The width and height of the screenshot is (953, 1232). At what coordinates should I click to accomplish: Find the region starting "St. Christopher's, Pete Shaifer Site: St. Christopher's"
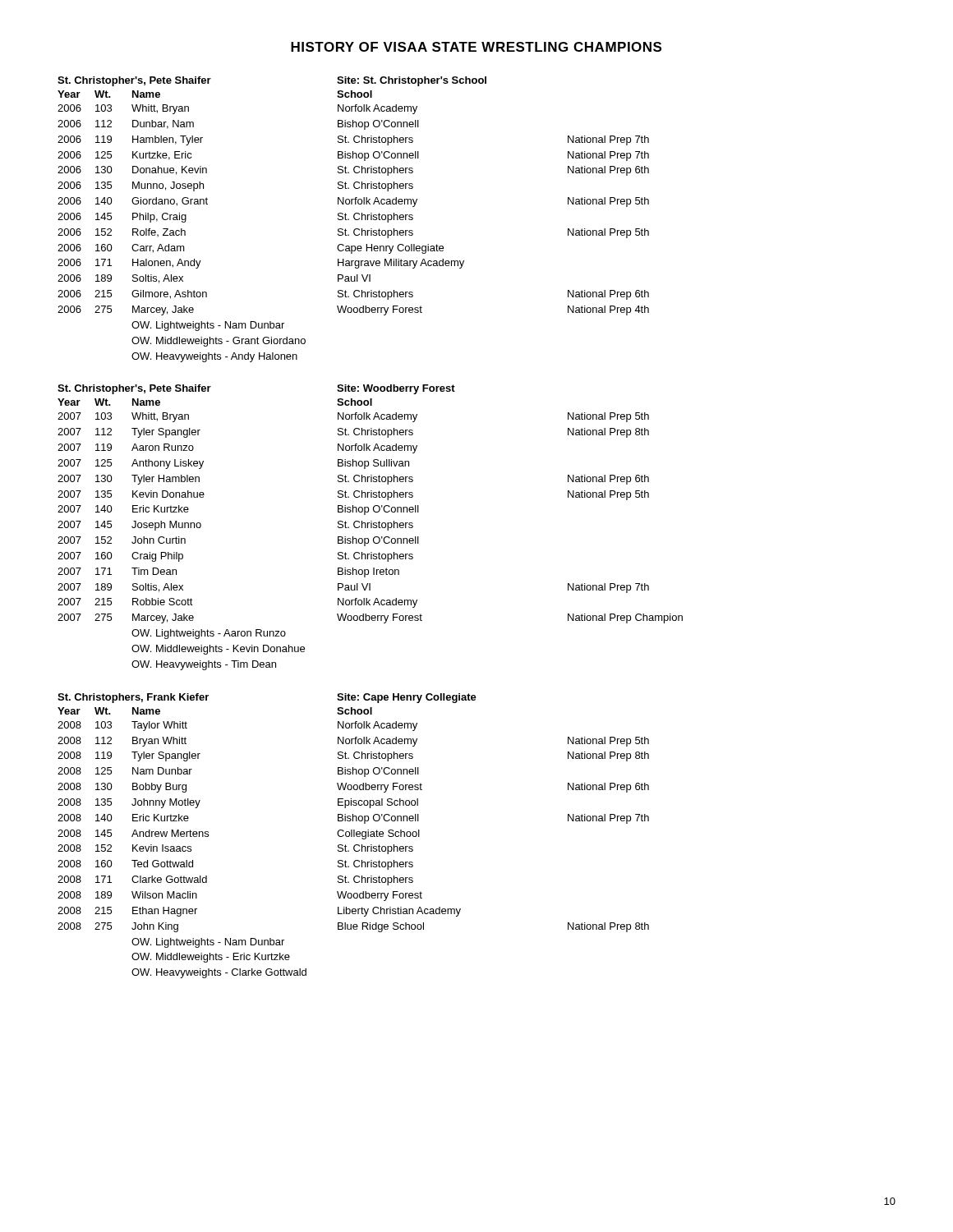pyautogui.click(x=476, y=87)
